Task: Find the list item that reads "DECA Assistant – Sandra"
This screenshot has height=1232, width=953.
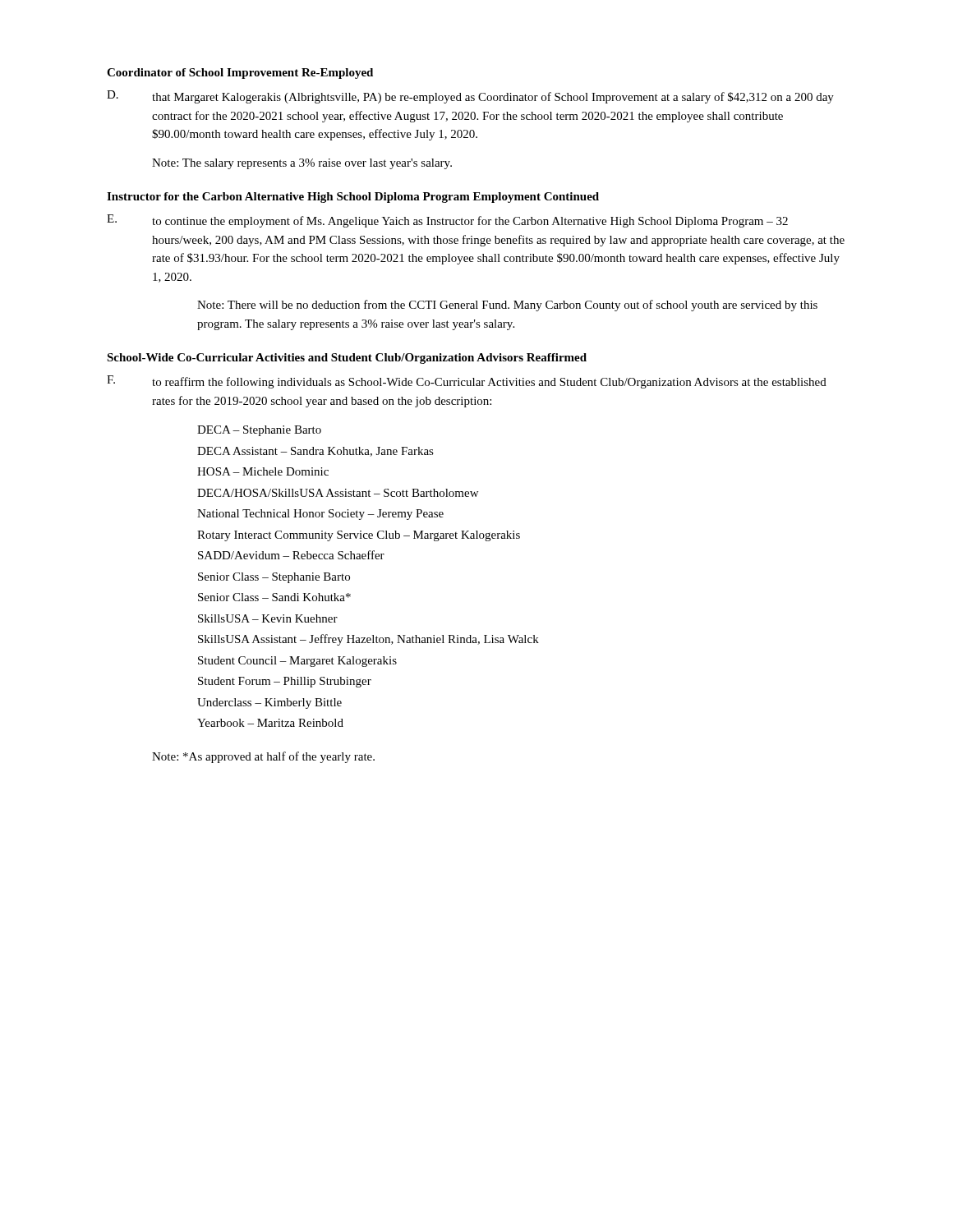Action: point(315,450)
